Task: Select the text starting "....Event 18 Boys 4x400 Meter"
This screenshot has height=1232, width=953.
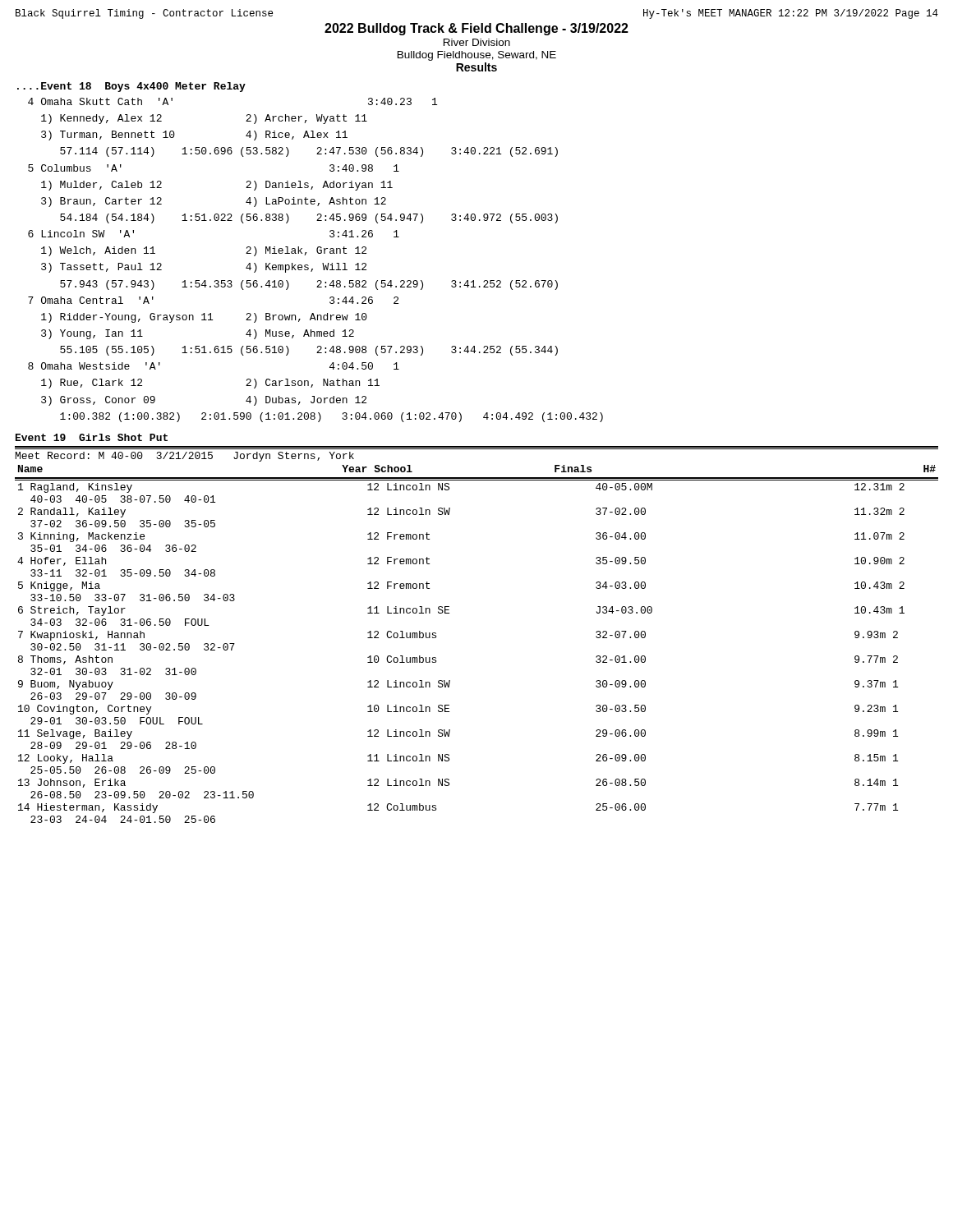Action: pos(130,87)
